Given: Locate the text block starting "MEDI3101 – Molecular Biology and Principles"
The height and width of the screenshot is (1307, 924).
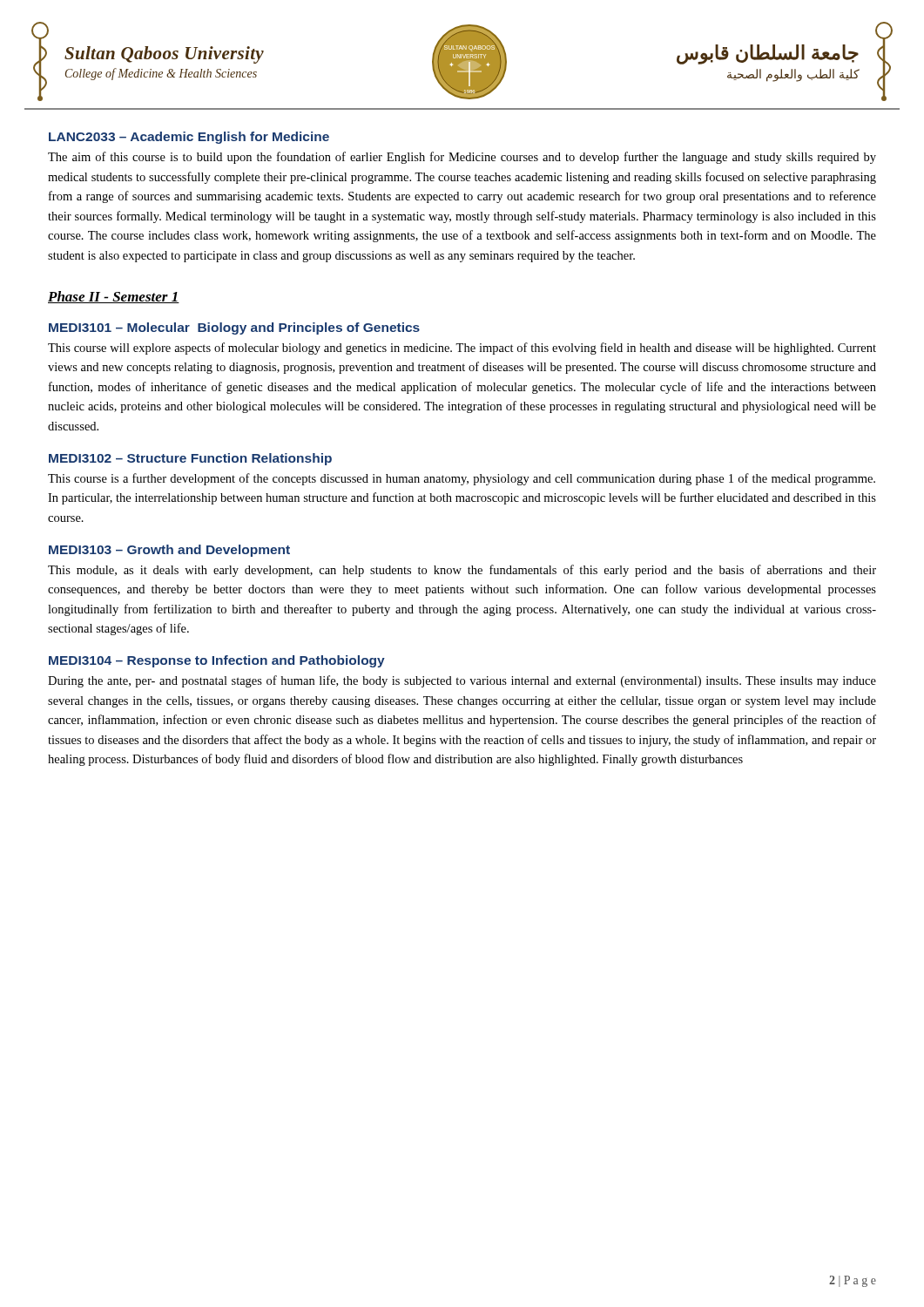Looking at the screenshot, I should [234, 327].
